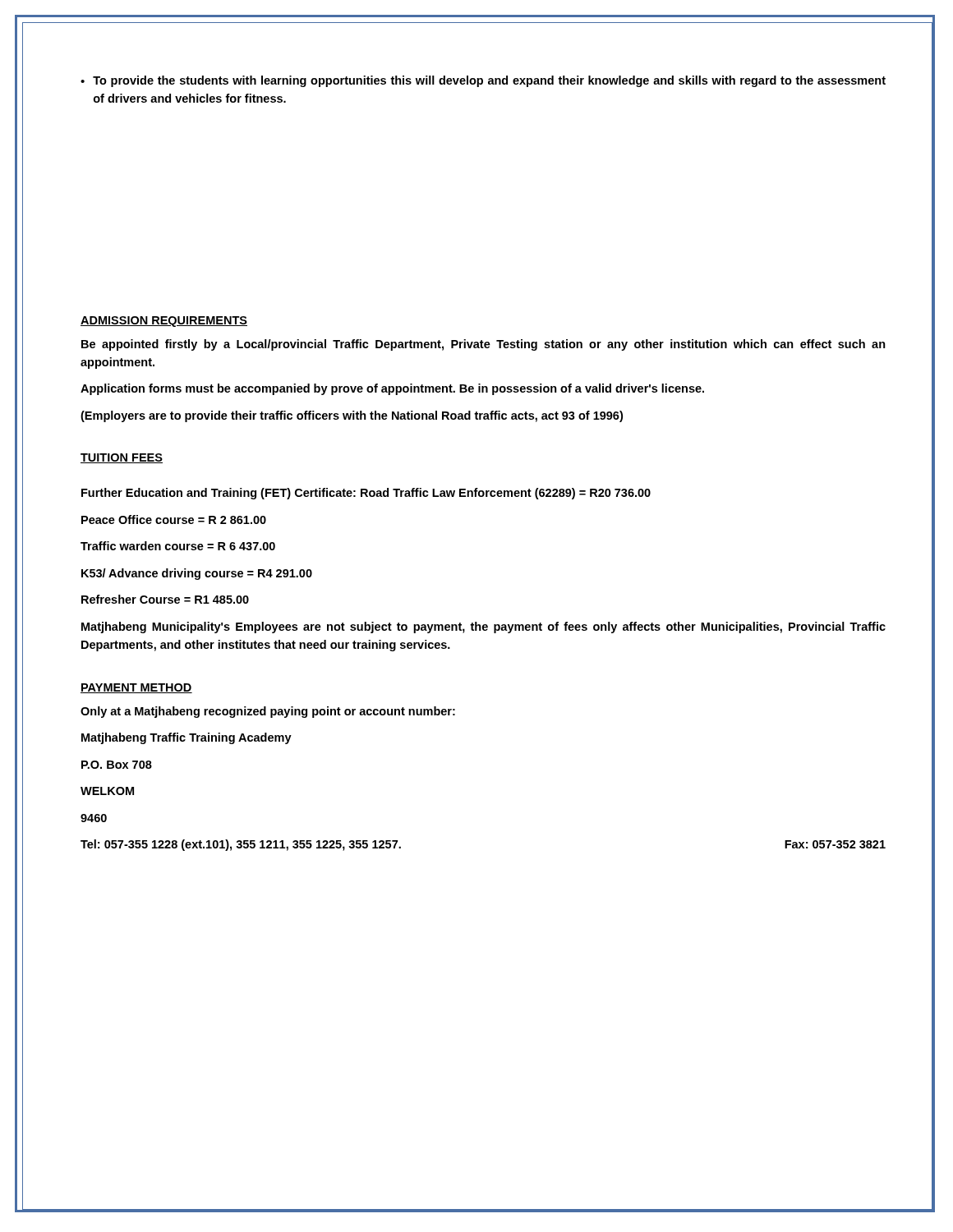Click the passage that begins "Application forms must be accompanied by"
The image size is (953, 1232).
[393, 389]
